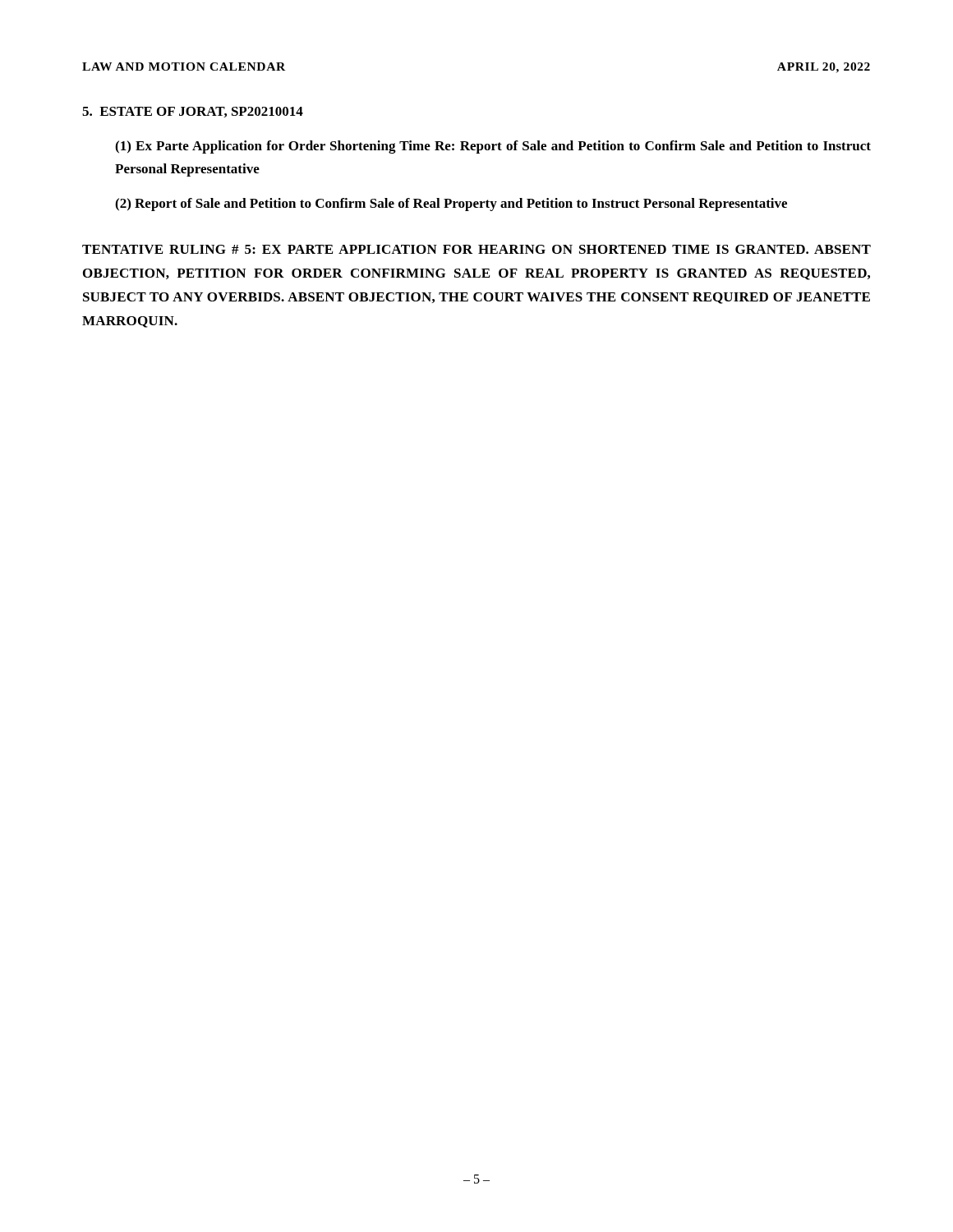Locate the text starting "5. ESTATE OF JORAT, SP20210014"
Viewport: 953px width, 1232px height.
[x=193, y=111]
